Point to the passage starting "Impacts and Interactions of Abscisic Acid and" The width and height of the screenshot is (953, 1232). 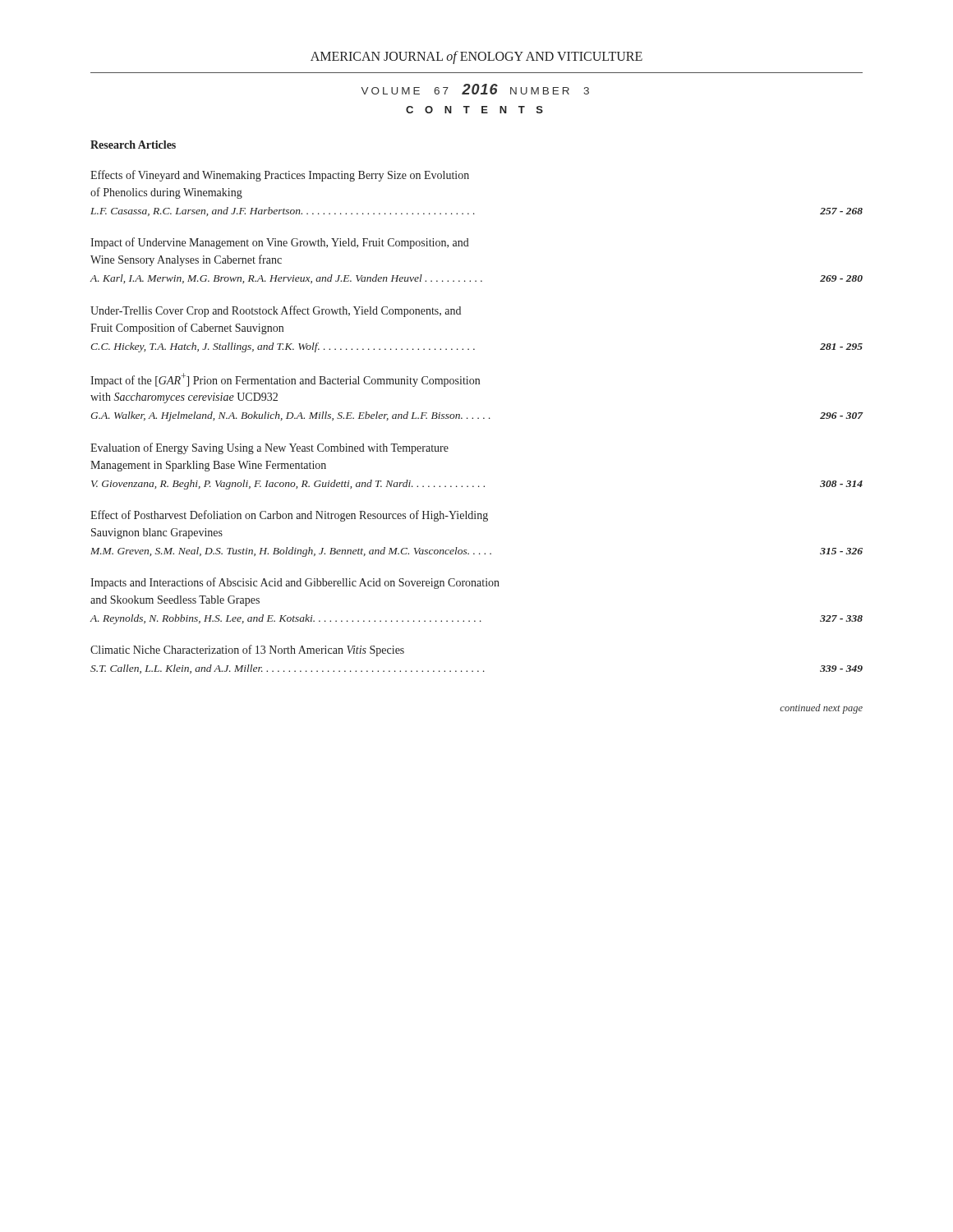coord(295,583)
